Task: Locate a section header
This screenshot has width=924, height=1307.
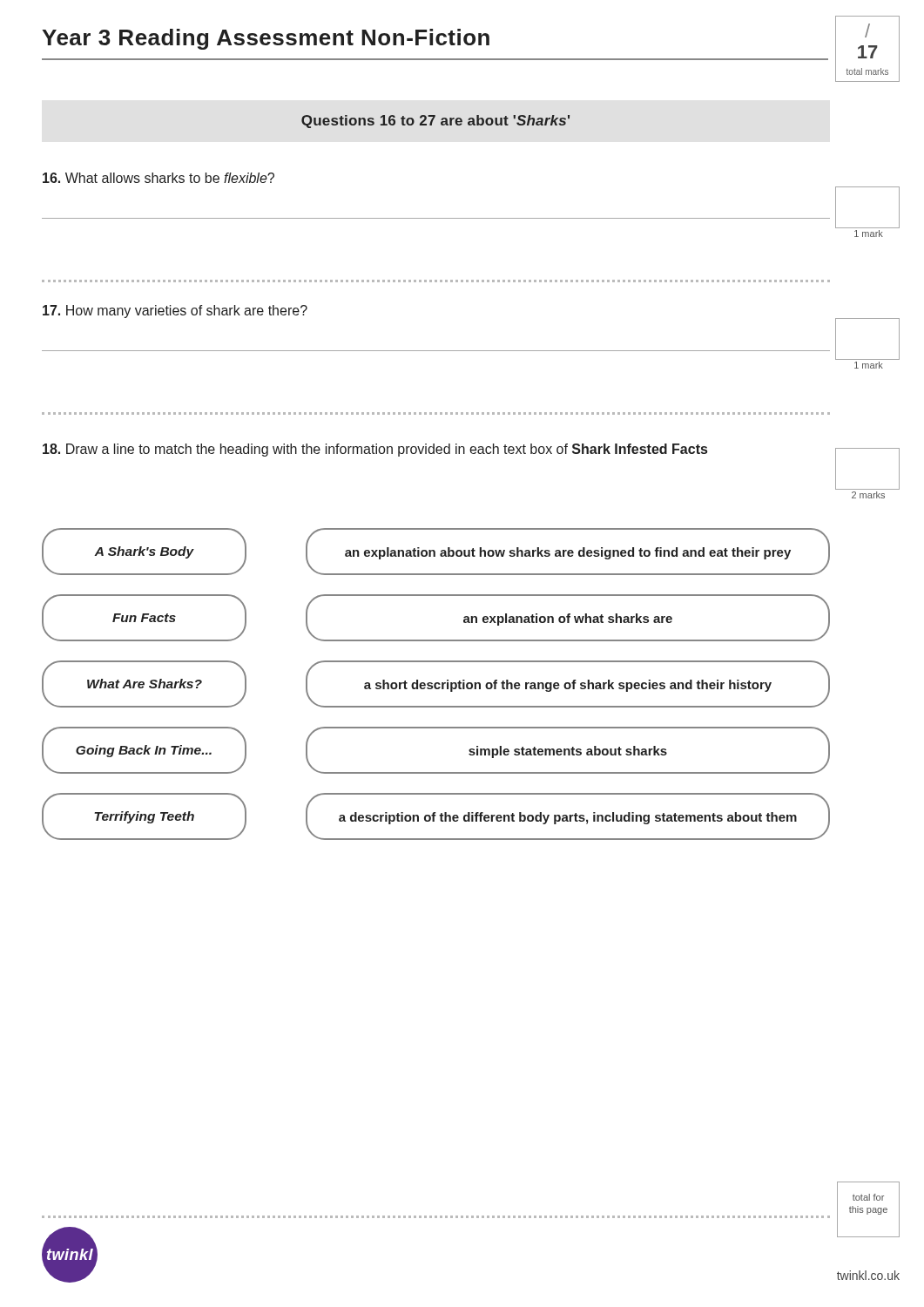Action: [x=436, y=121]
